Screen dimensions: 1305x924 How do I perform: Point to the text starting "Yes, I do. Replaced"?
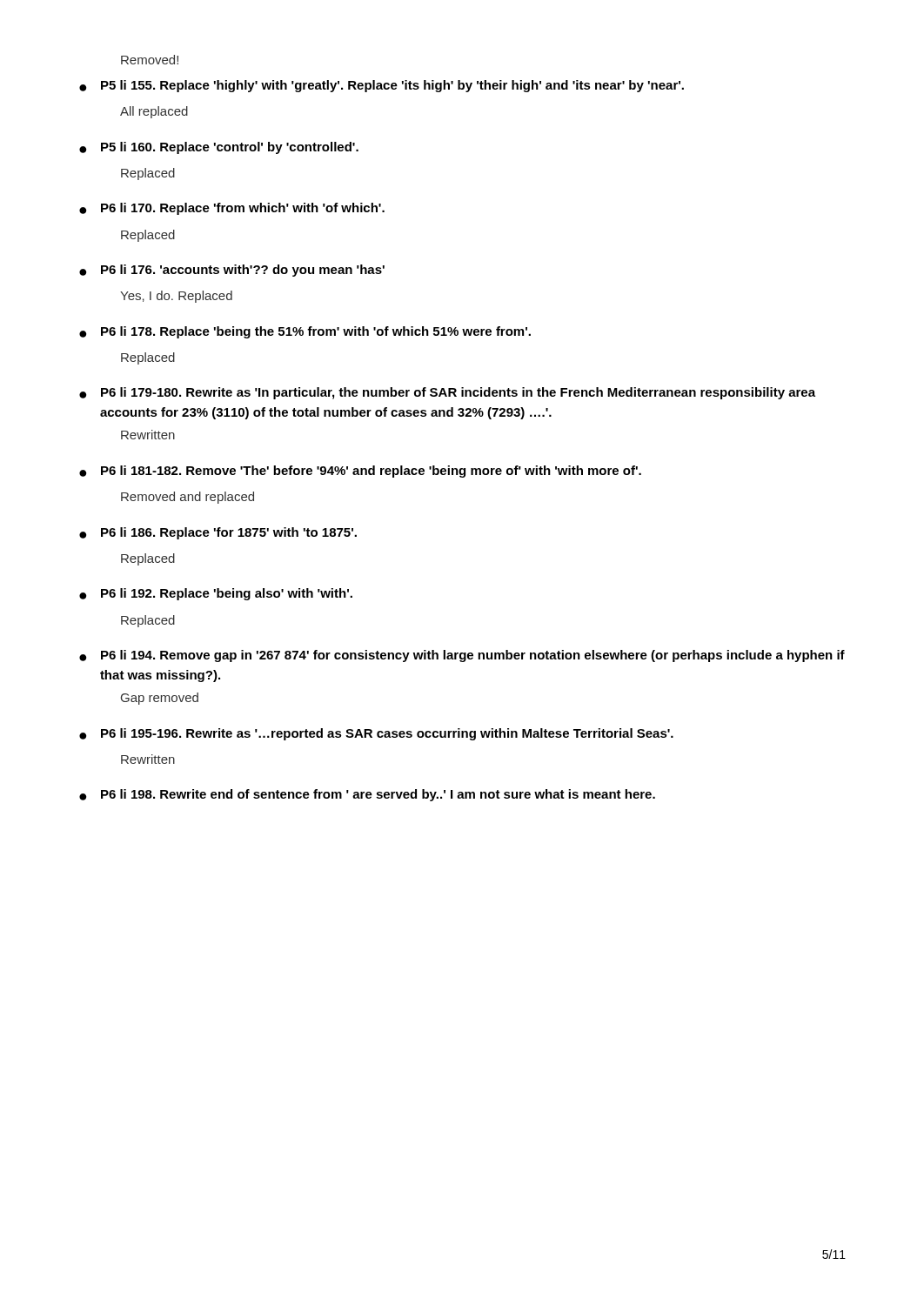click(x=176, y=296)
